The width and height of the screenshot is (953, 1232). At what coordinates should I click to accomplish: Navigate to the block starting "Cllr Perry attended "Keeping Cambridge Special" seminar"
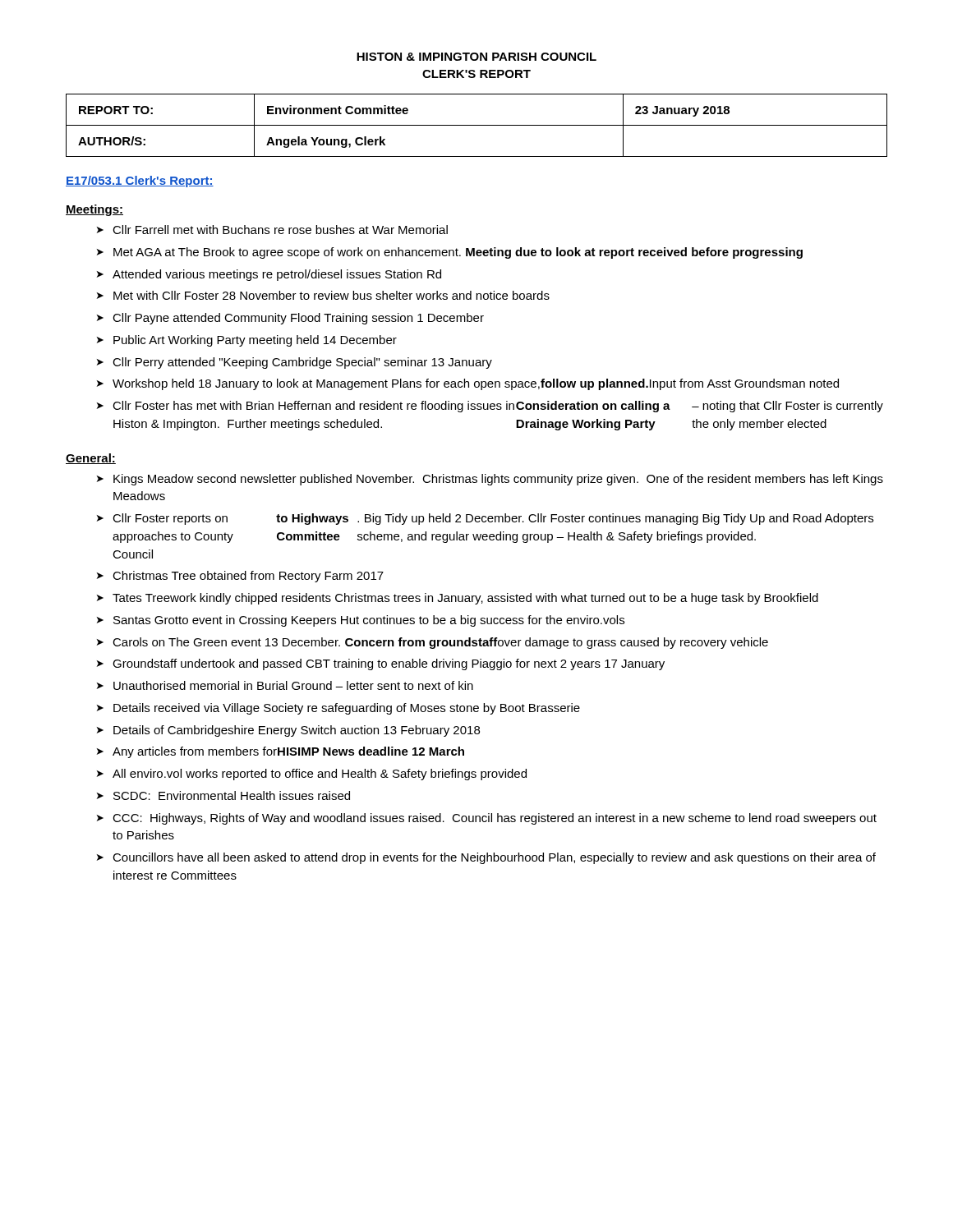pos(302,361)
